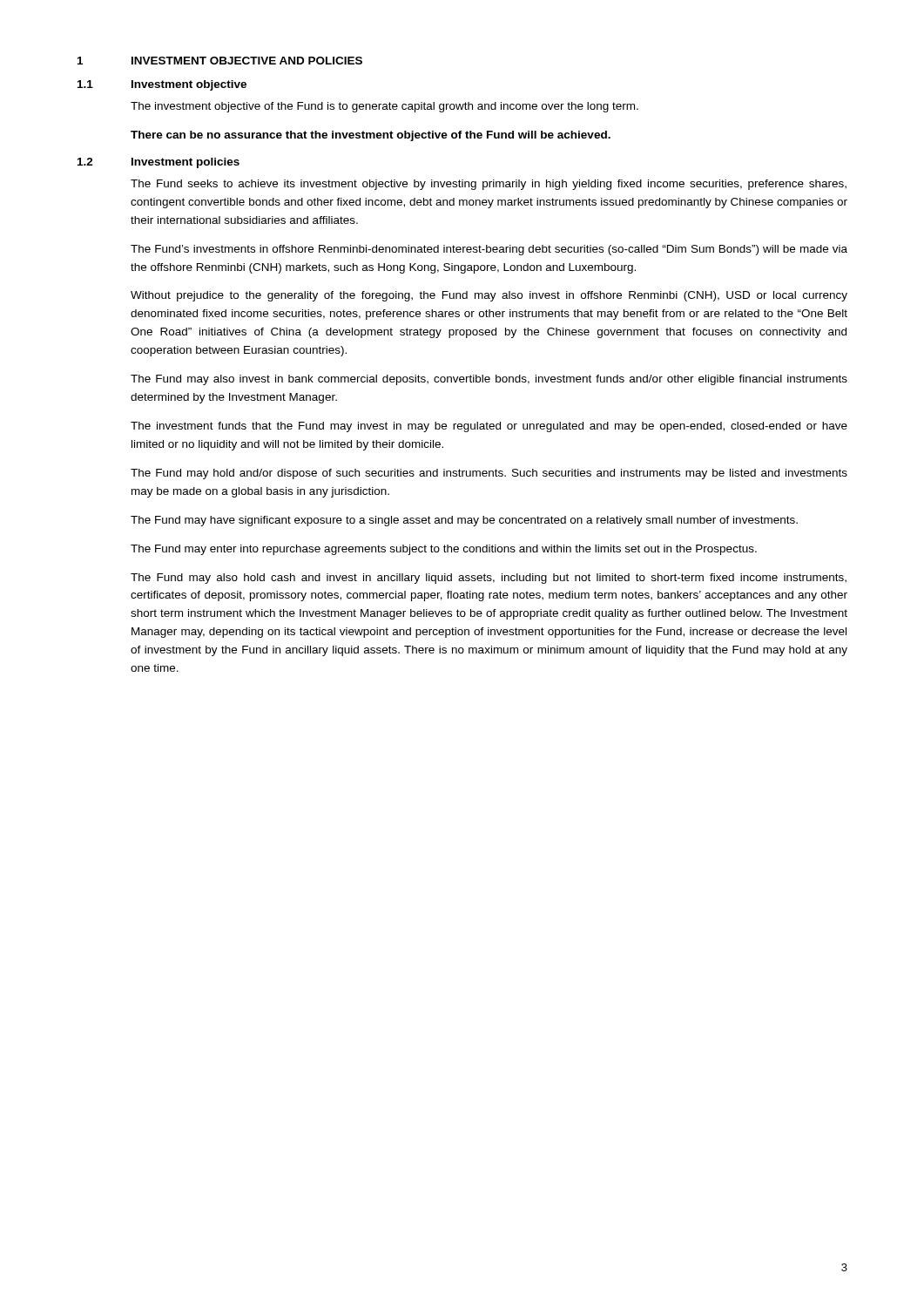Locate the block of text that opens with "The Fund may also hold cash"
This screenshot has height=1307, width=924.
tap(489, 622)
